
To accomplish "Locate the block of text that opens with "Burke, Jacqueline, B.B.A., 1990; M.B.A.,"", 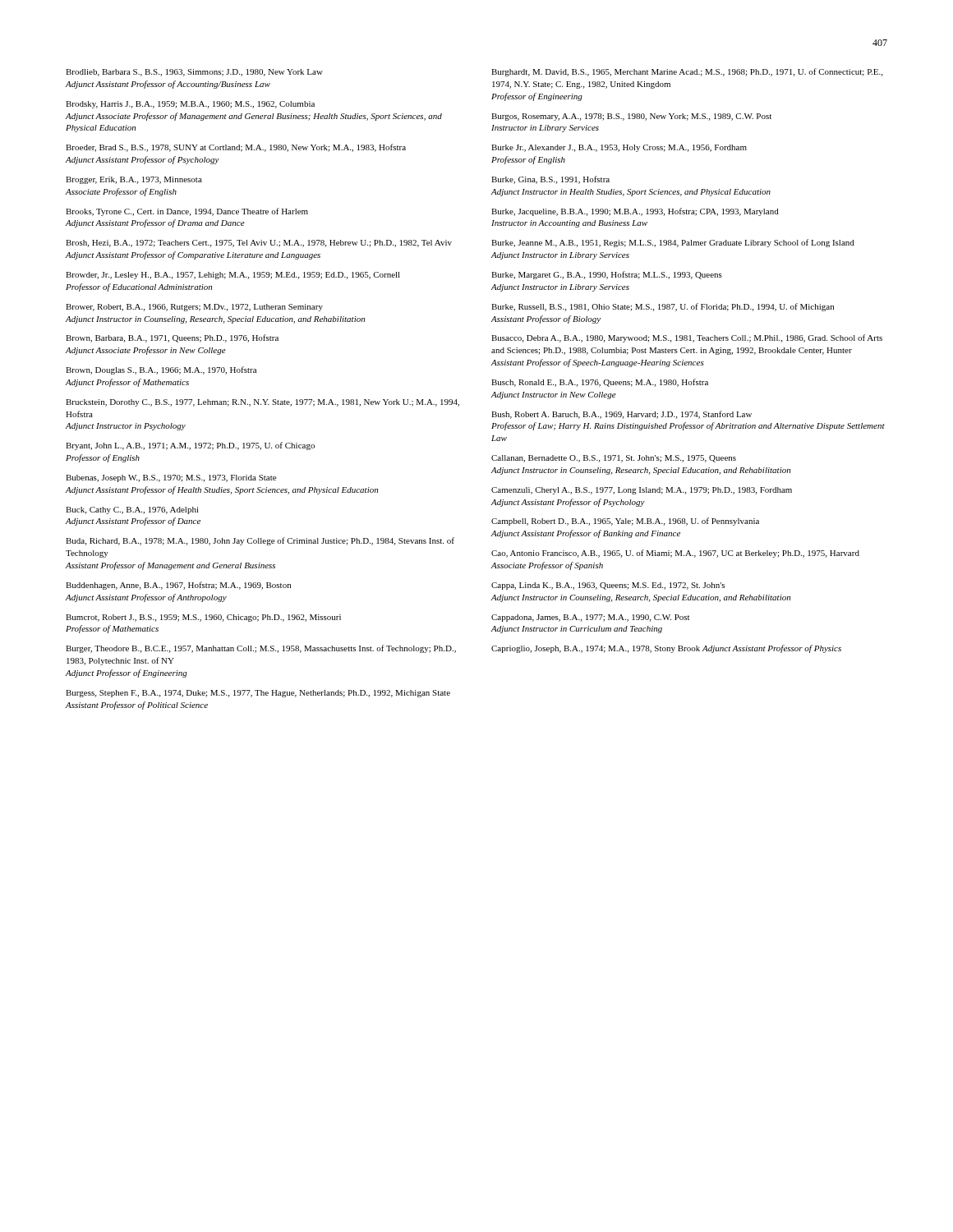I will click(x=689, y=218).
